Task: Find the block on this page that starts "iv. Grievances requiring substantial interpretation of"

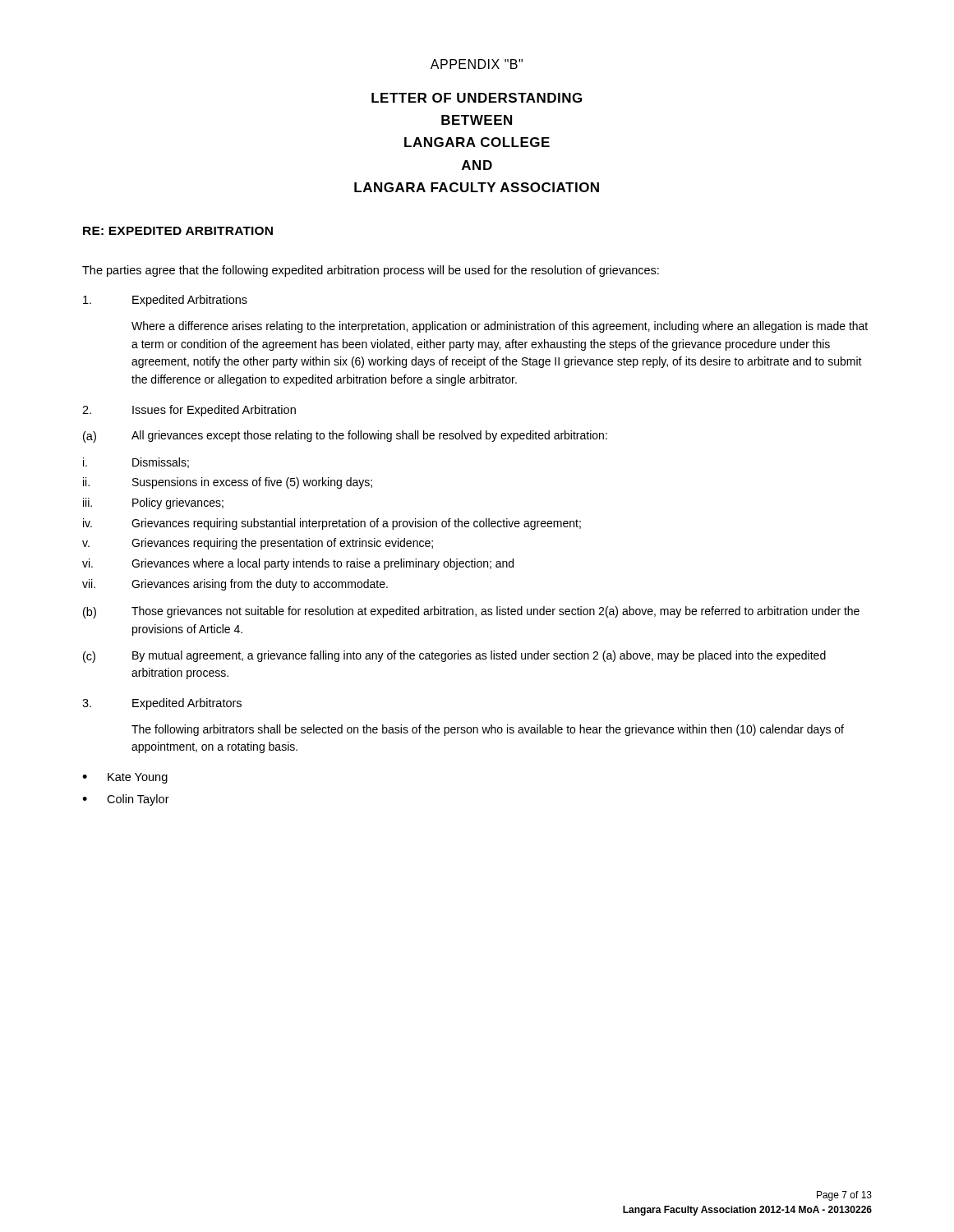Action: pos(477,524)
